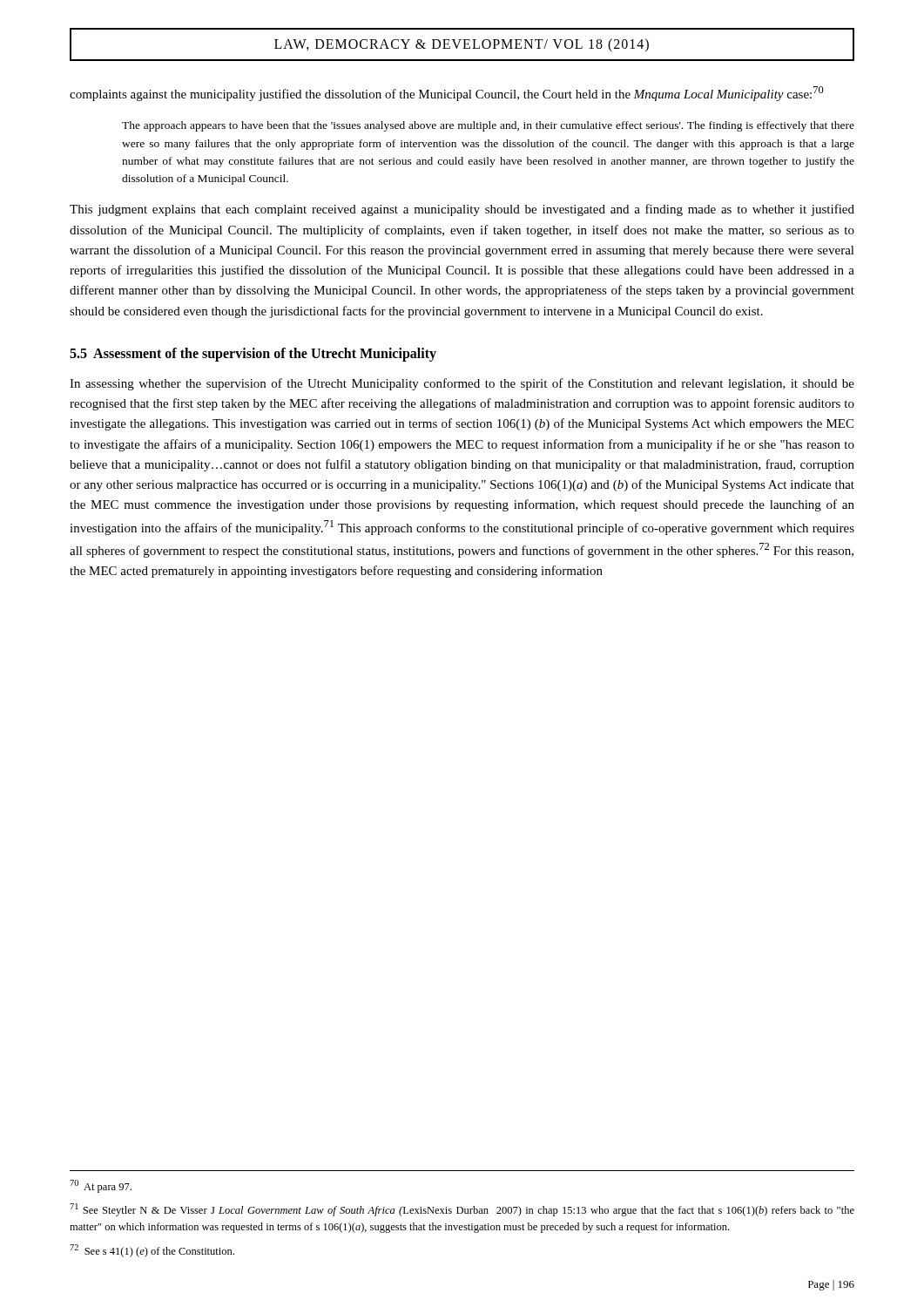Point to the region starting "72 See s"
This screenshot has width=924, height=1307.
(x=152, y=1250)
